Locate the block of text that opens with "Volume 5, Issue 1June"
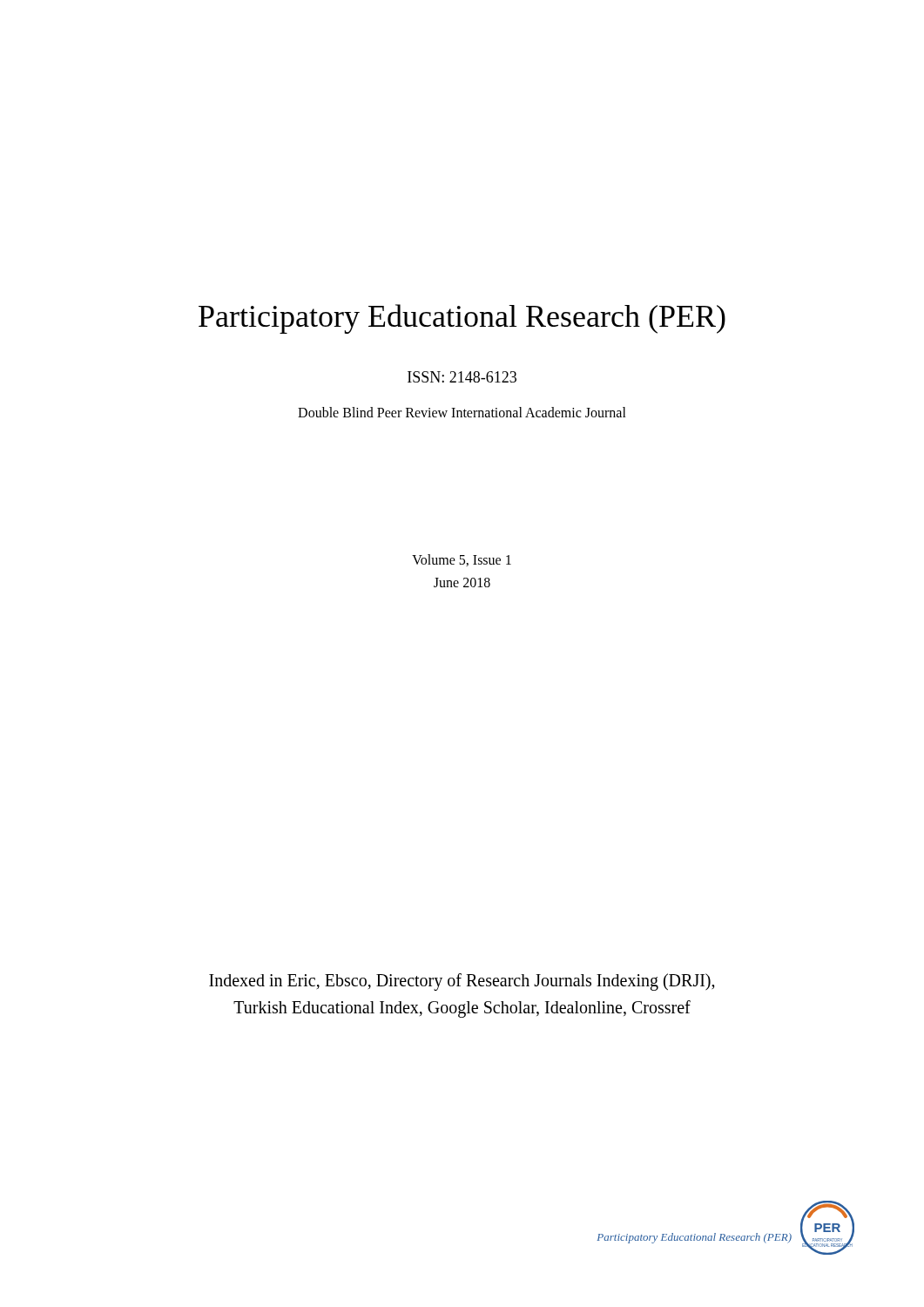Viewport: 924px width, 1307px height. point(462,571)
